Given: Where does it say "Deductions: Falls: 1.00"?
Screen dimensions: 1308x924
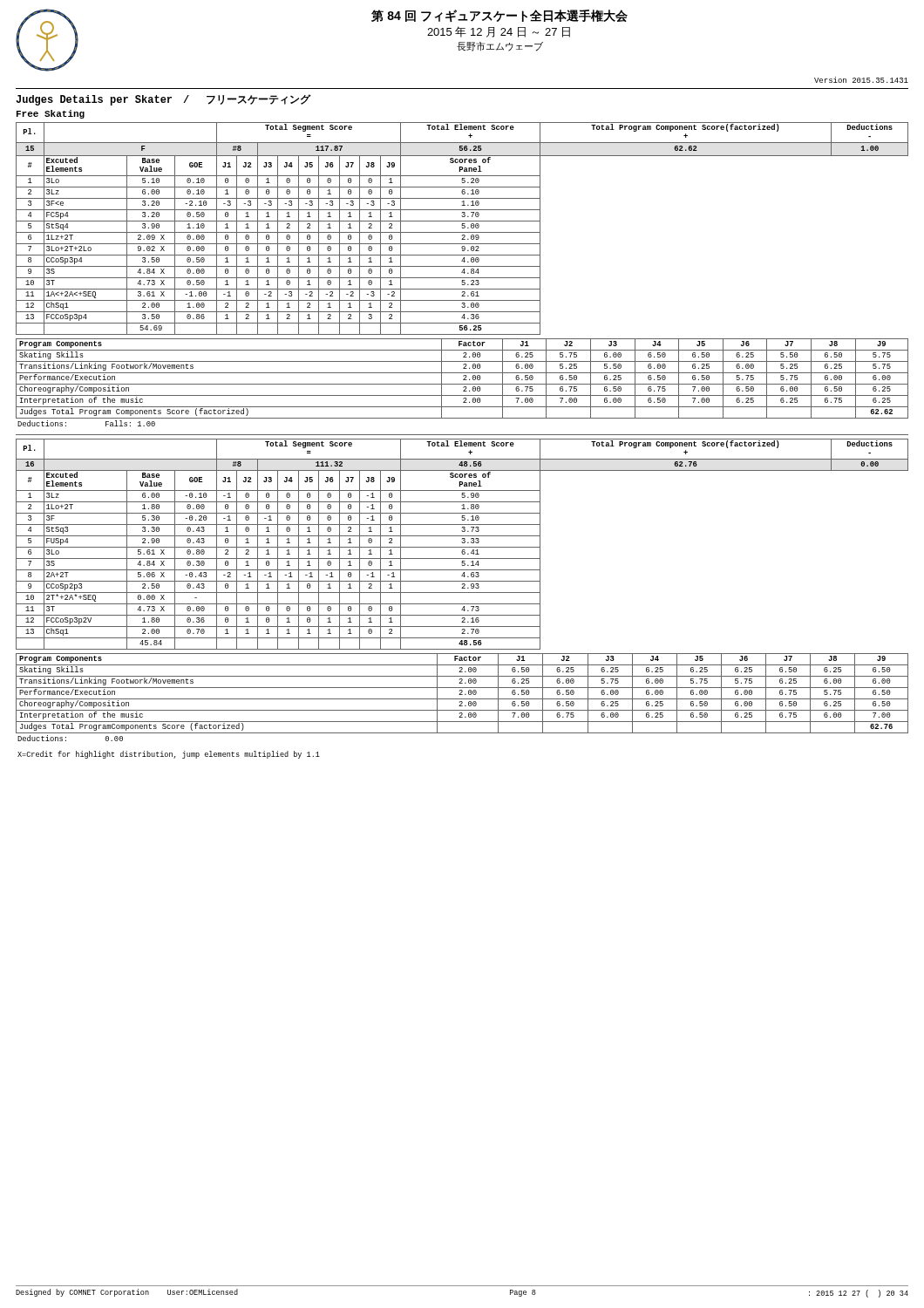Looking at the screenshot, I should (86, 425).
